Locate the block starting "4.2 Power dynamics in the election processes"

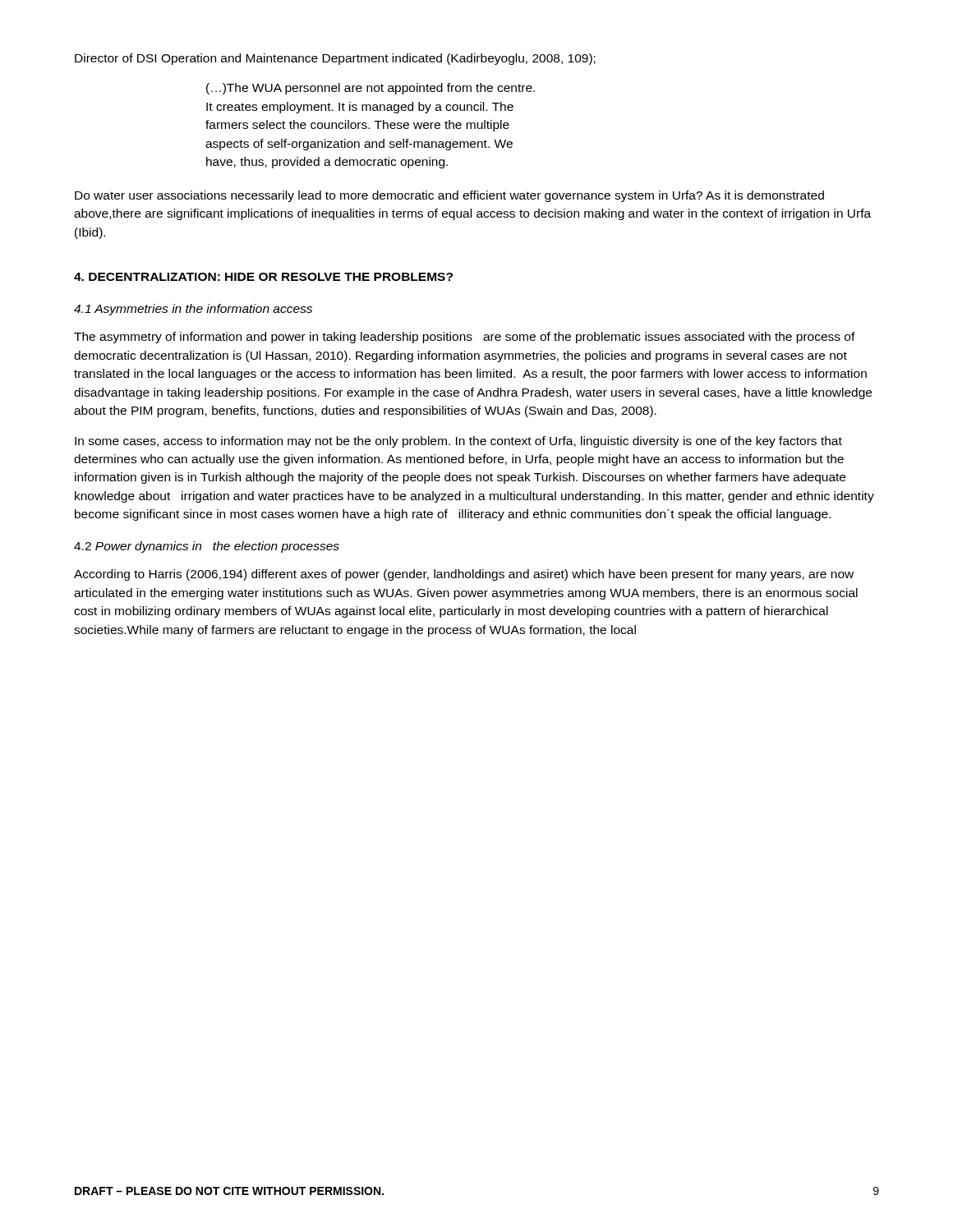(207, 546)
